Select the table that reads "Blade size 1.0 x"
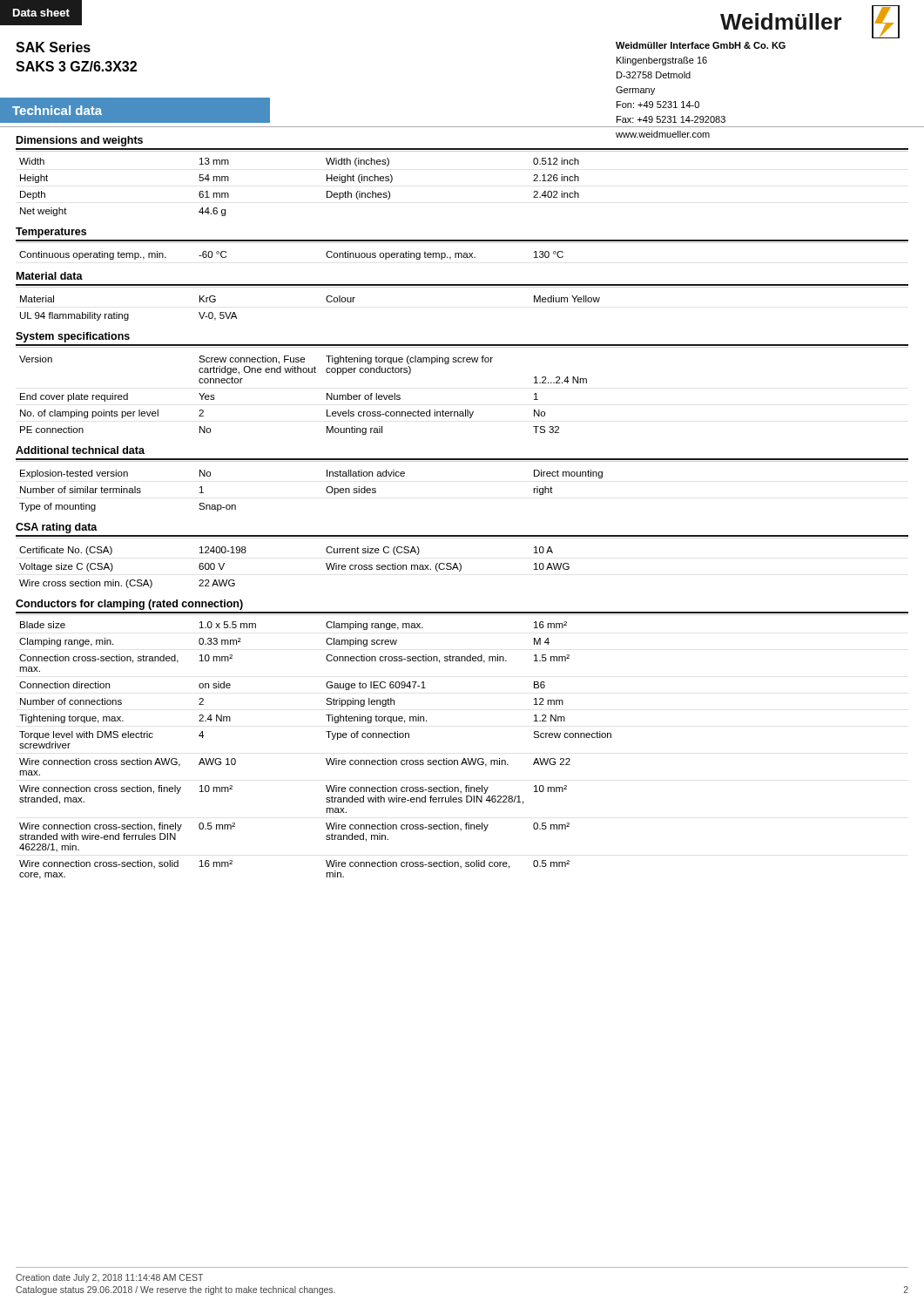924x1307 pixels. (x=462, y=749)
